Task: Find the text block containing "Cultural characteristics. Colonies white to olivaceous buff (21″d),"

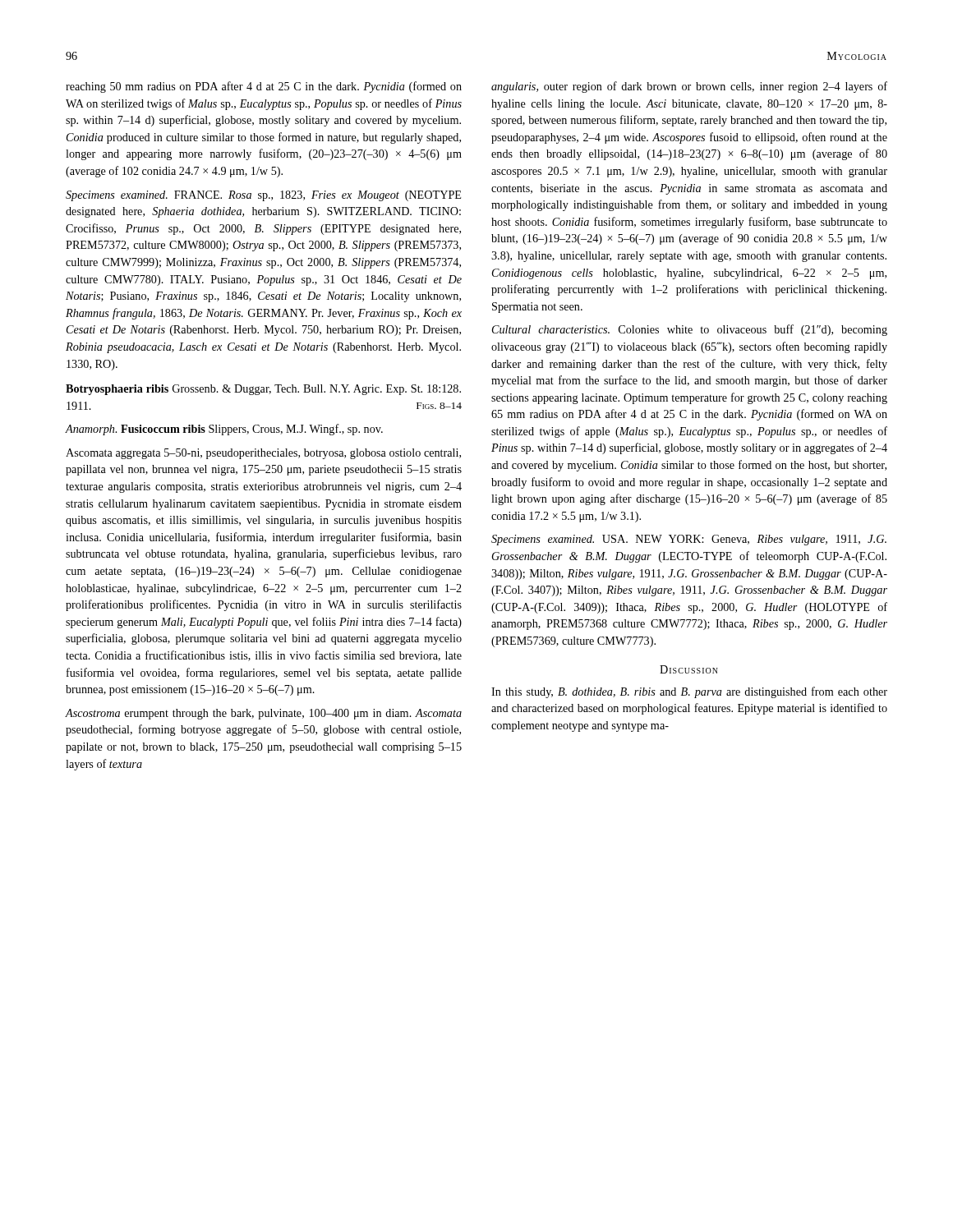Action: coord(689,423)
